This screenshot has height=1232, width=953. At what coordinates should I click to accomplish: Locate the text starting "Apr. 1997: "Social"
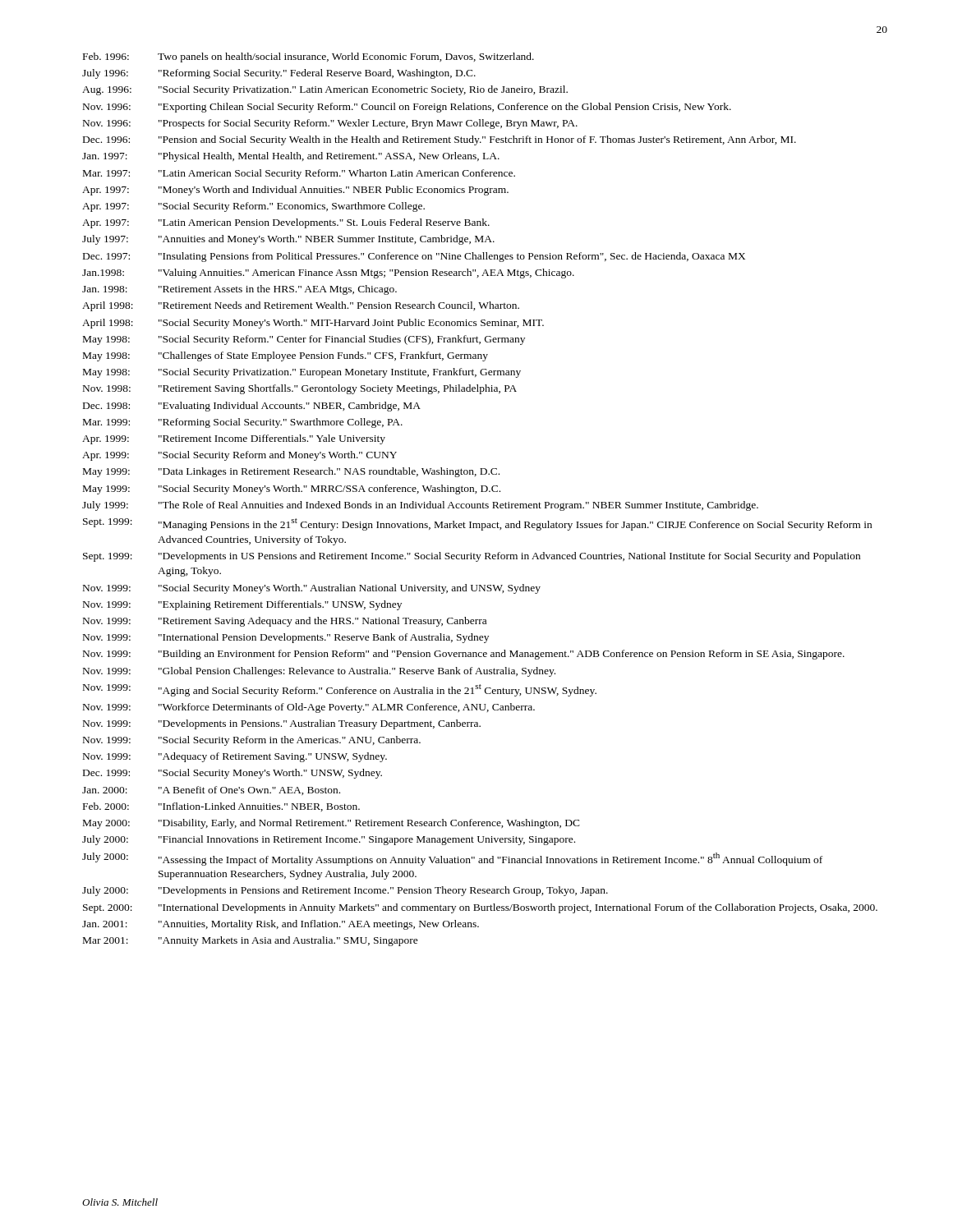485,206
